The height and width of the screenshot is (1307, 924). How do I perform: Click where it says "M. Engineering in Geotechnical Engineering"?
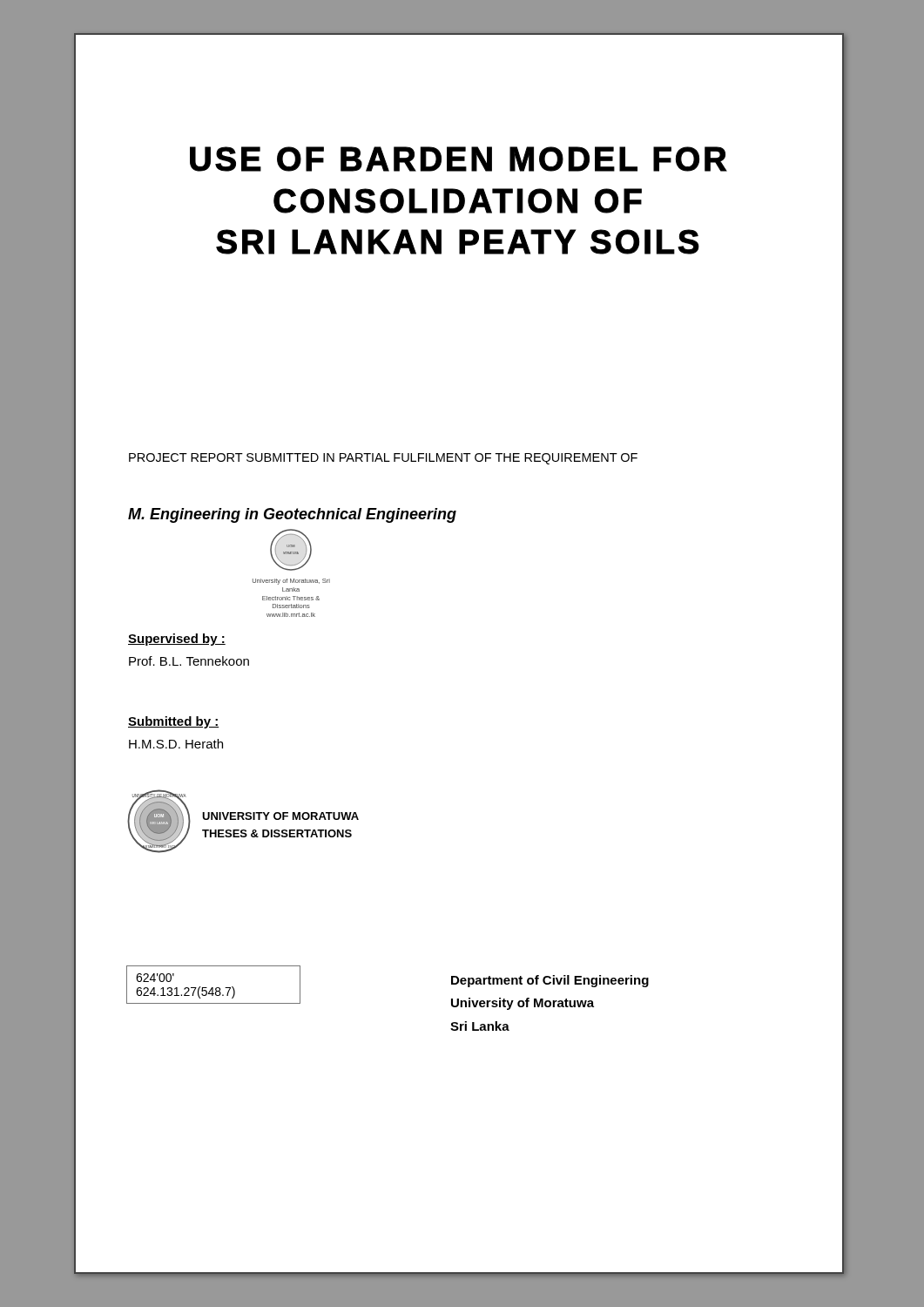292,514
